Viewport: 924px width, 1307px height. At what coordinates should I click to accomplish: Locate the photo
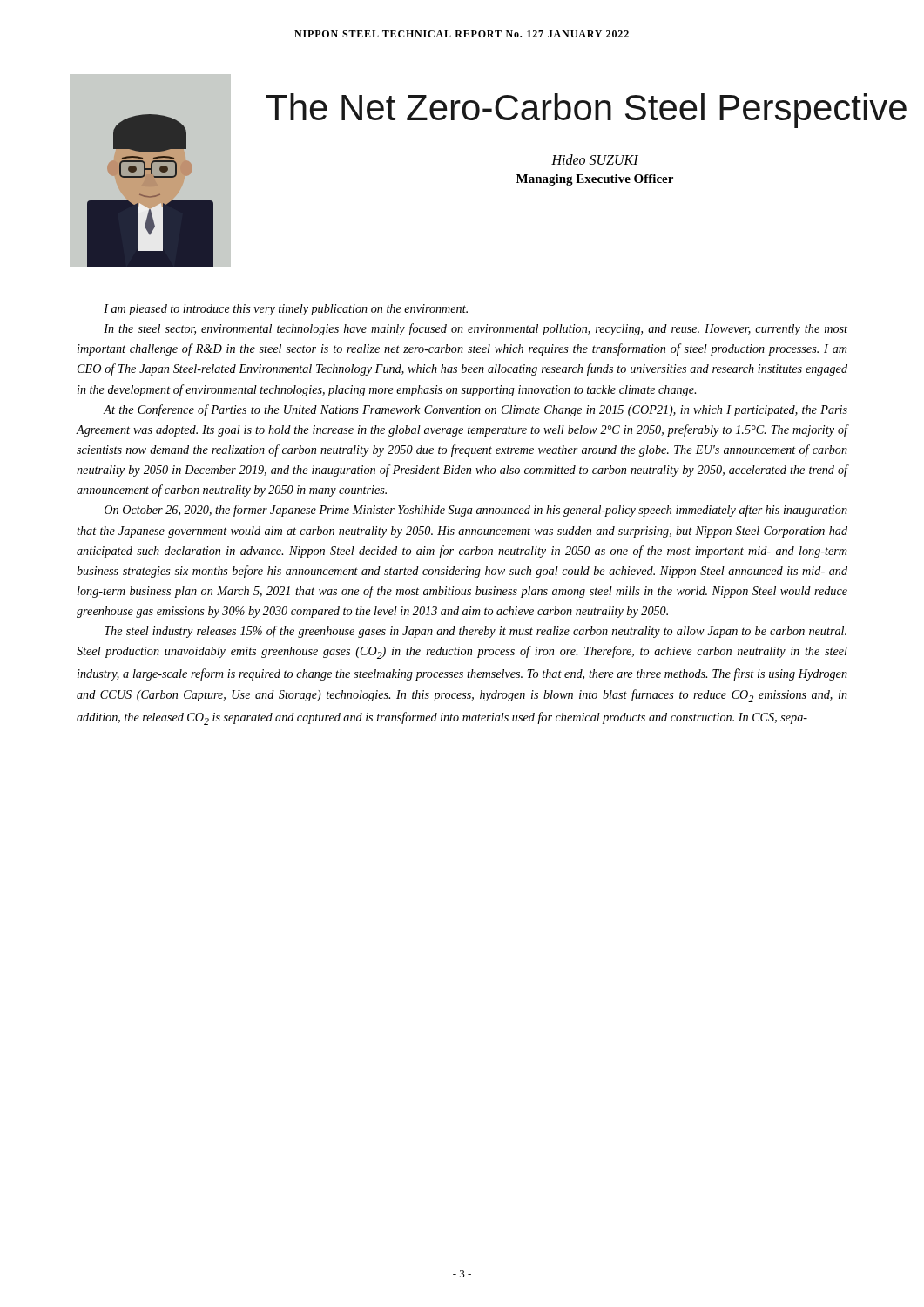[150, 171]
